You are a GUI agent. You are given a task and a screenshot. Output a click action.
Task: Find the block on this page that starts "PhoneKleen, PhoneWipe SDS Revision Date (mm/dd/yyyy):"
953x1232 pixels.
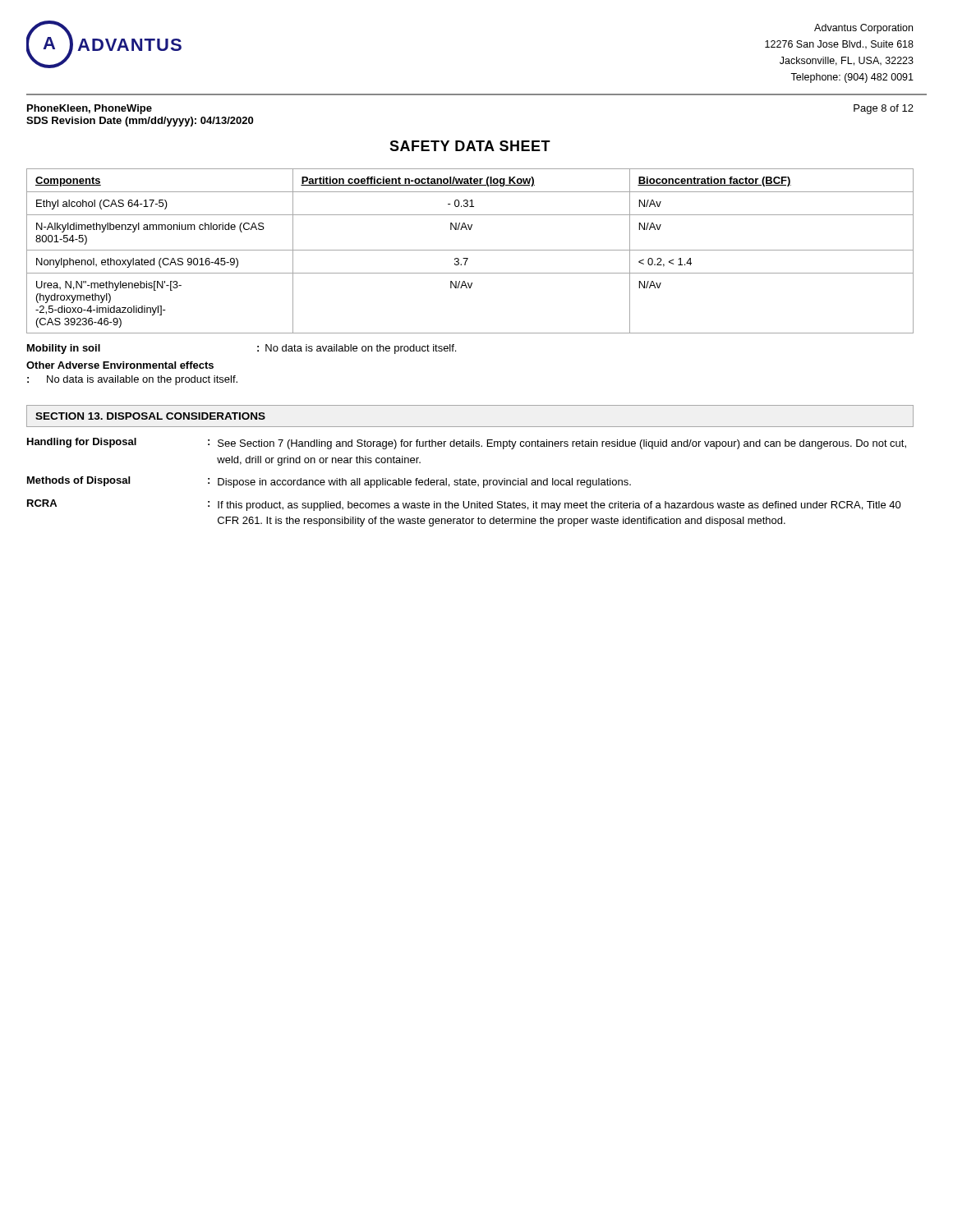tap(140, 114)
